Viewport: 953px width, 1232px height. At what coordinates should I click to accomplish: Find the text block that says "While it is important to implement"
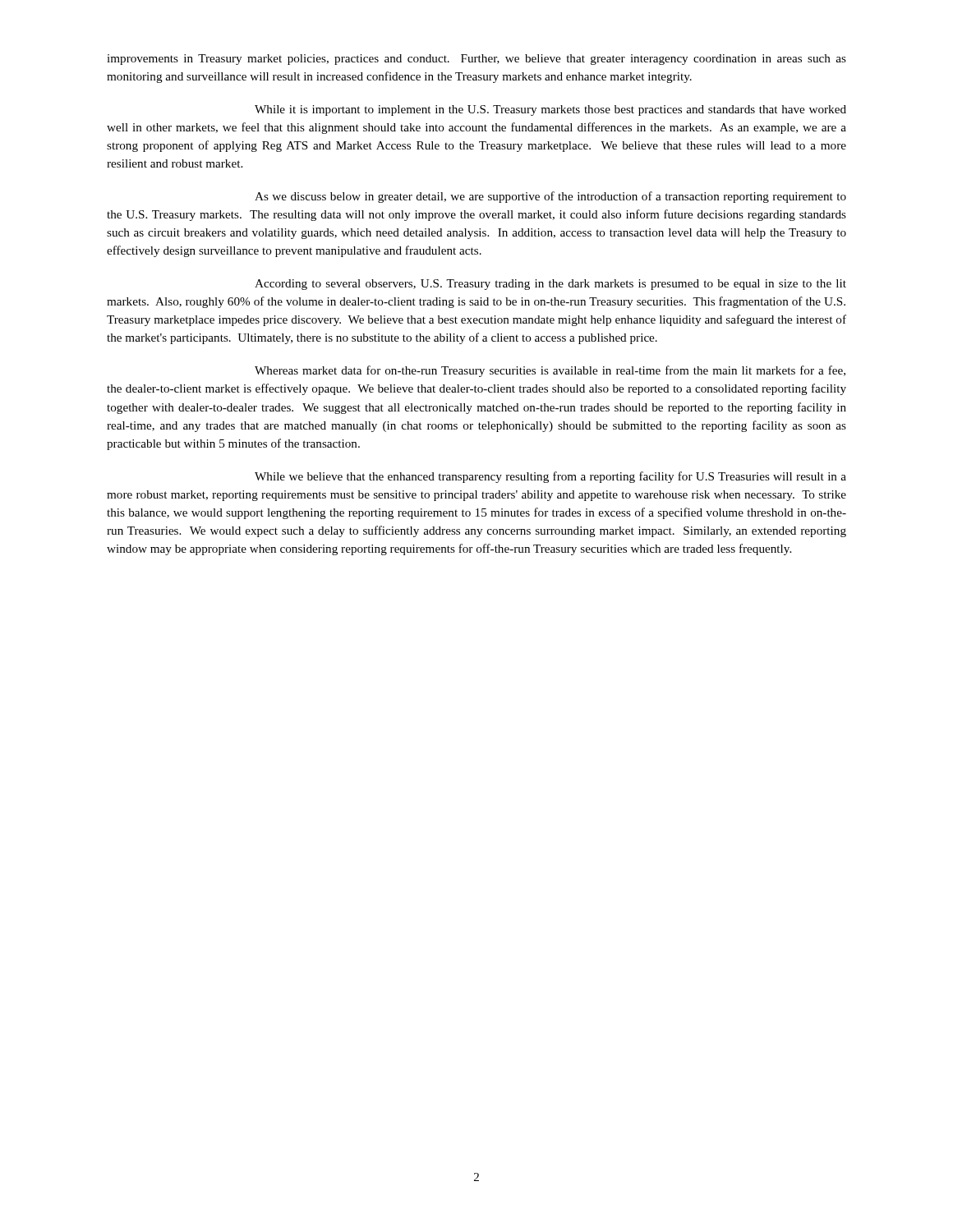476,136
